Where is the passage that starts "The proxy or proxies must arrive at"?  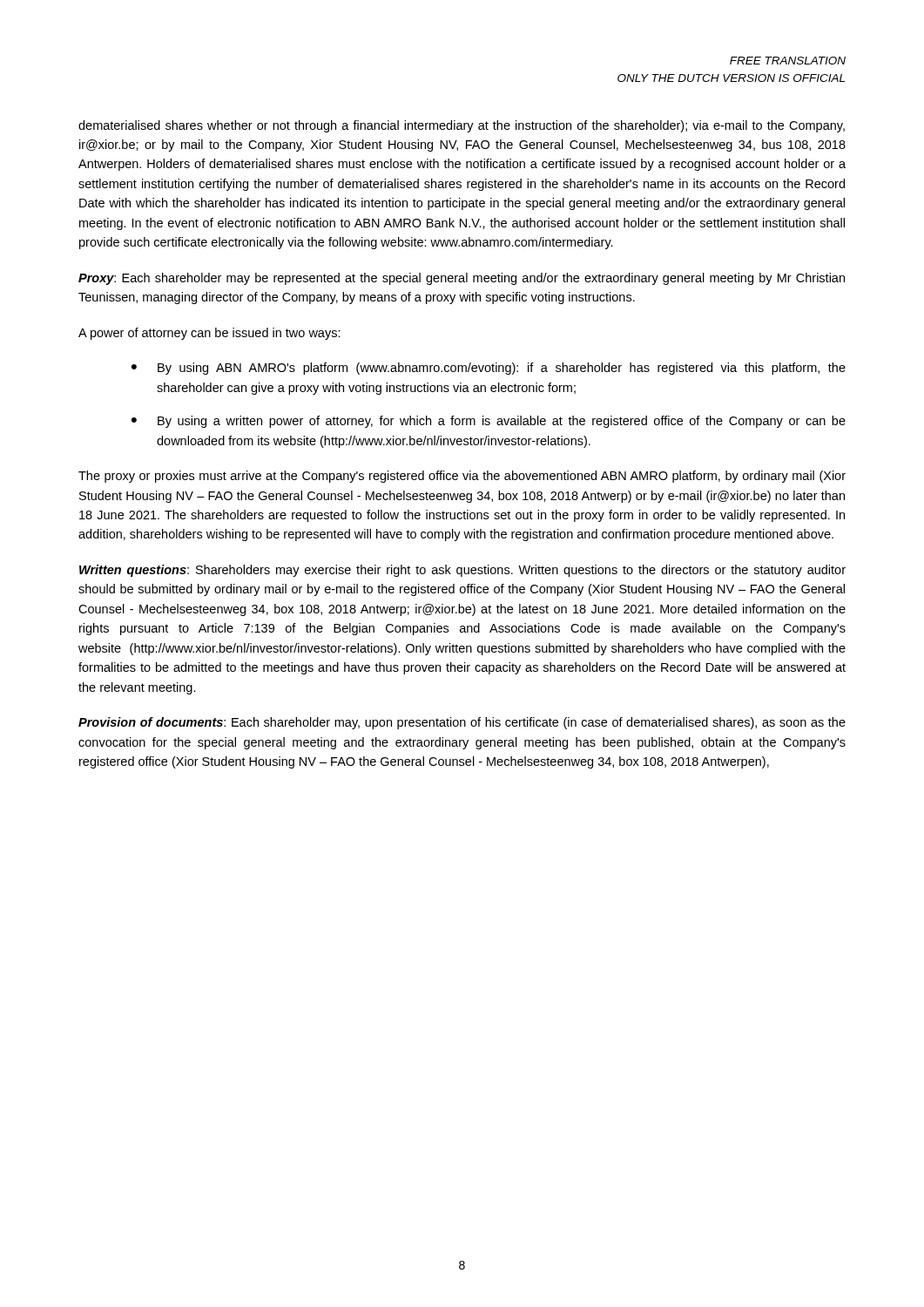462,505
